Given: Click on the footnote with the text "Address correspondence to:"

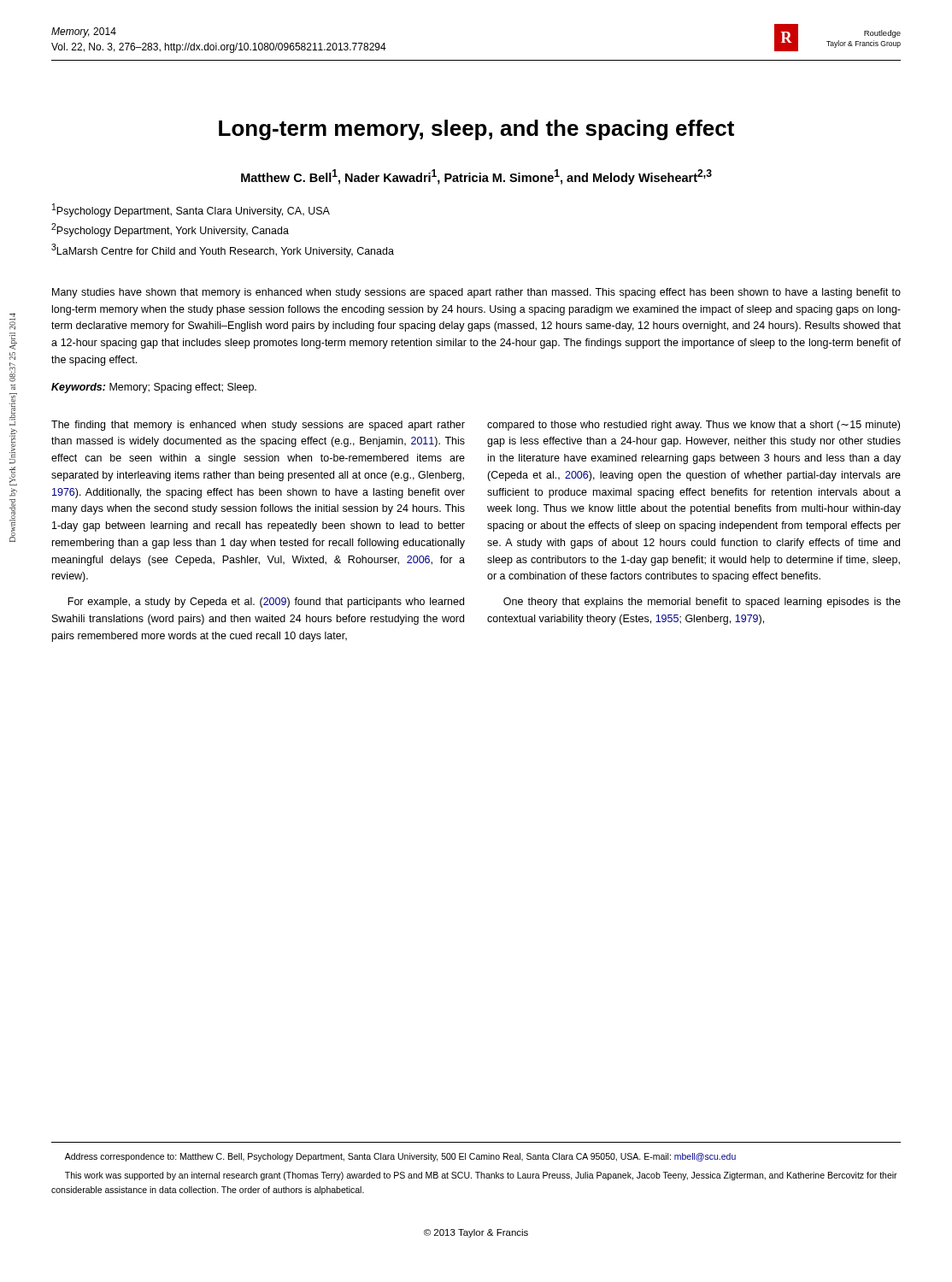Looking at the screenshot, I should [476, 1173].
